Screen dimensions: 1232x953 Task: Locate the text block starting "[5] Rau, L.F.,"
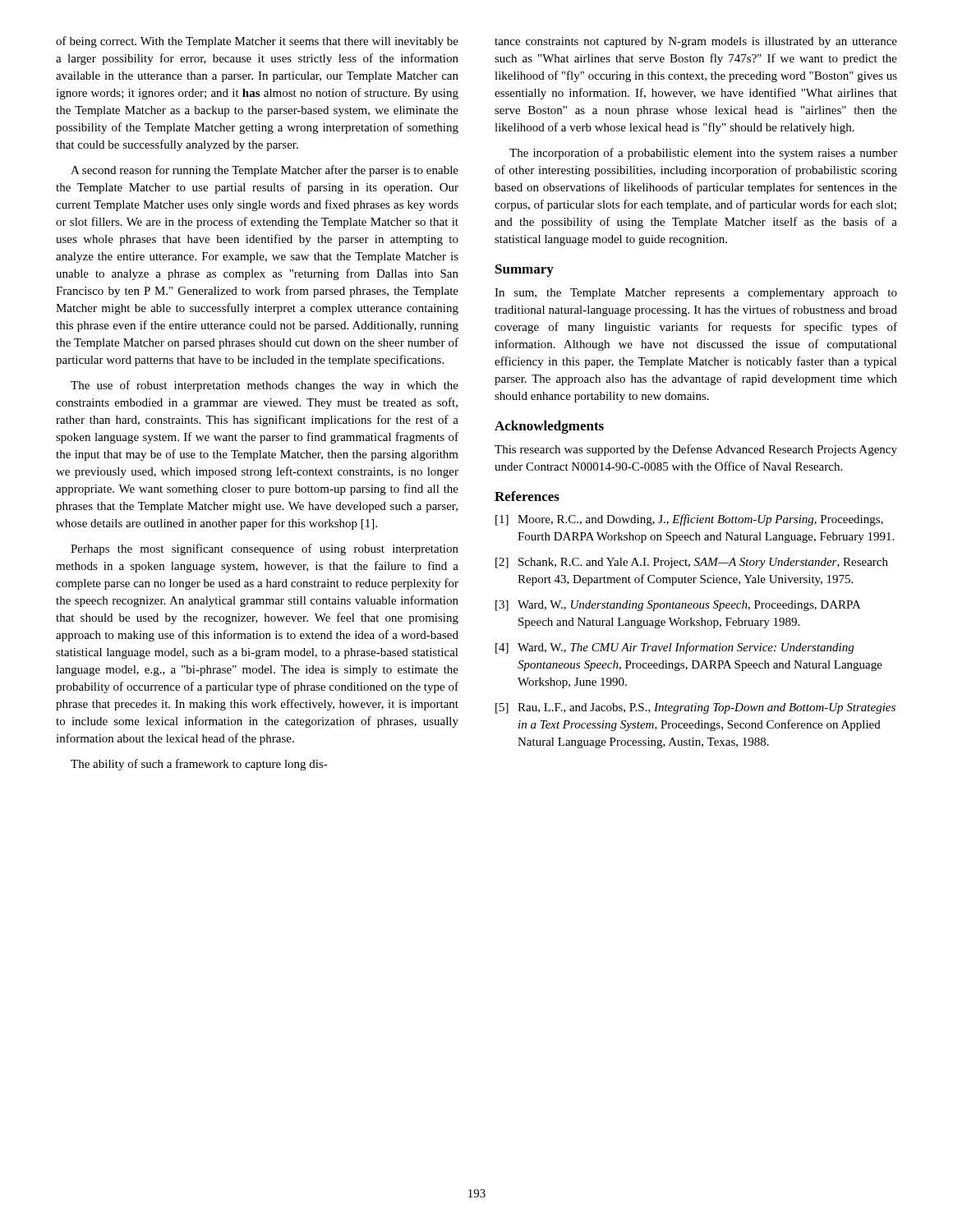tap(696, 725)
